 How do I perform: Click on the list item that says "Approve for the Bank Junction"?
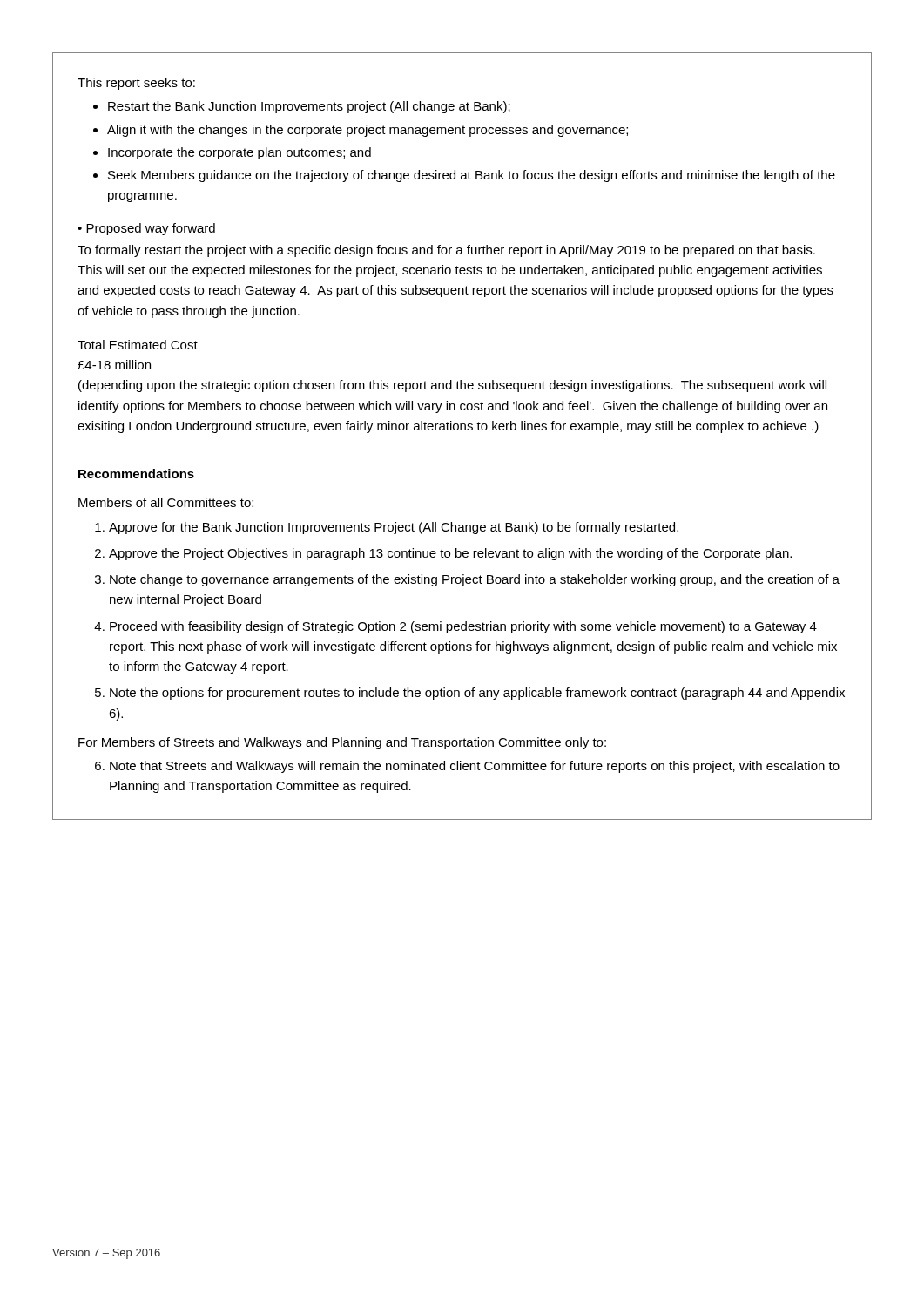coord(394,526)
